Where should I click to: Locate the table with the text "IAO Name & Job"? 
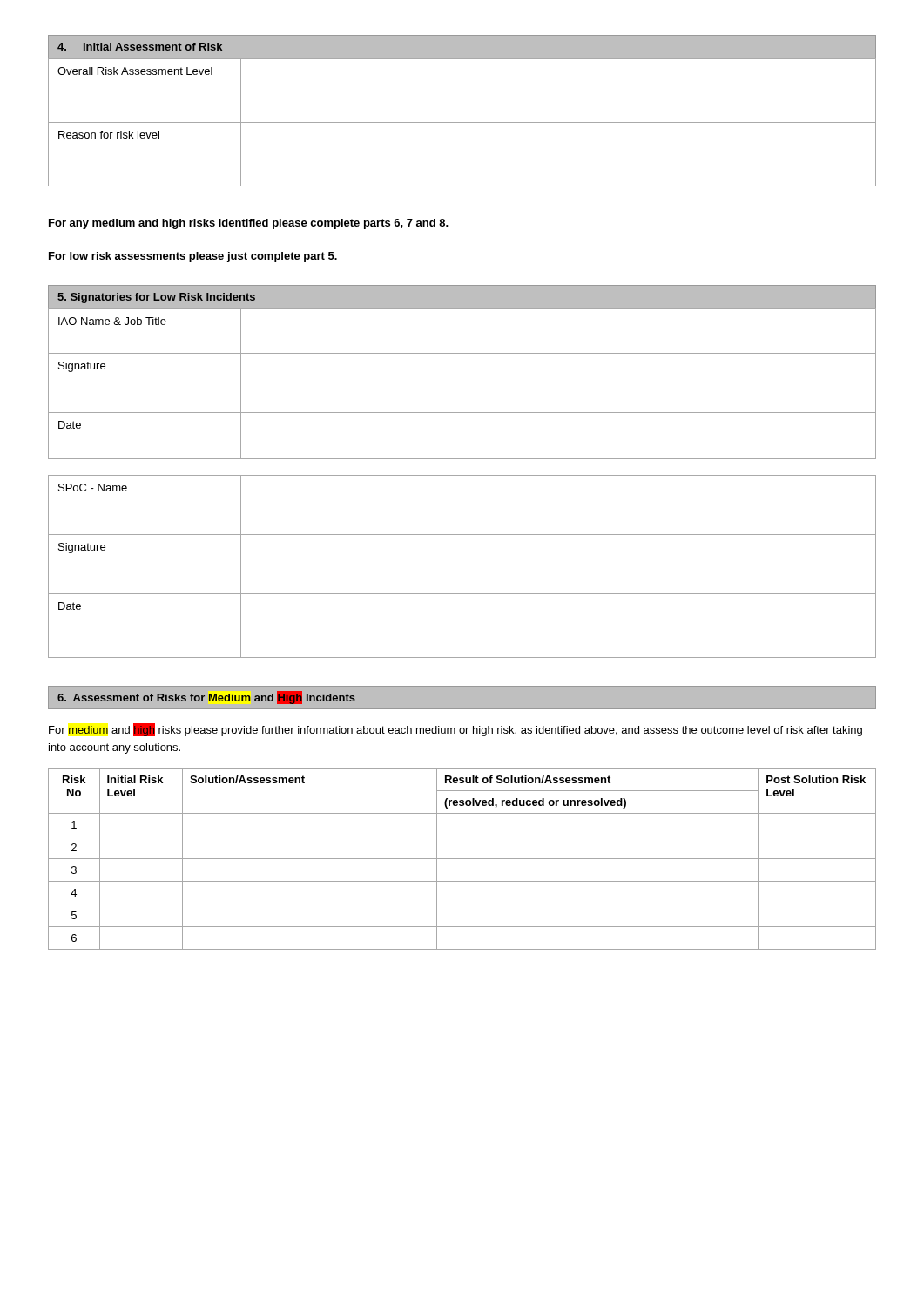click(462, 384)
